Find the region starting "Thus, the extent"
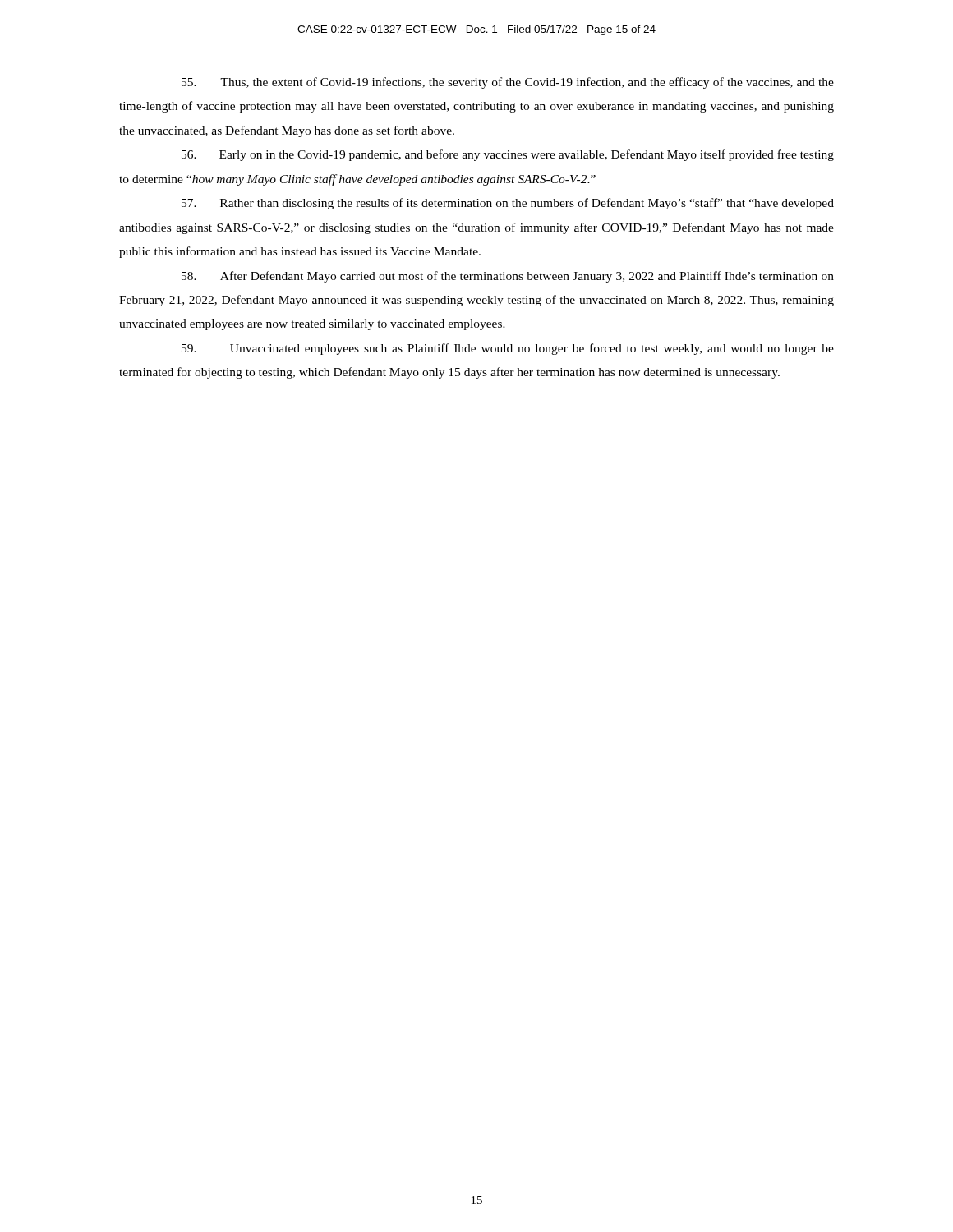Image resolution: width=953 pixels, height=1232 pixels. (x=476, y=106)
